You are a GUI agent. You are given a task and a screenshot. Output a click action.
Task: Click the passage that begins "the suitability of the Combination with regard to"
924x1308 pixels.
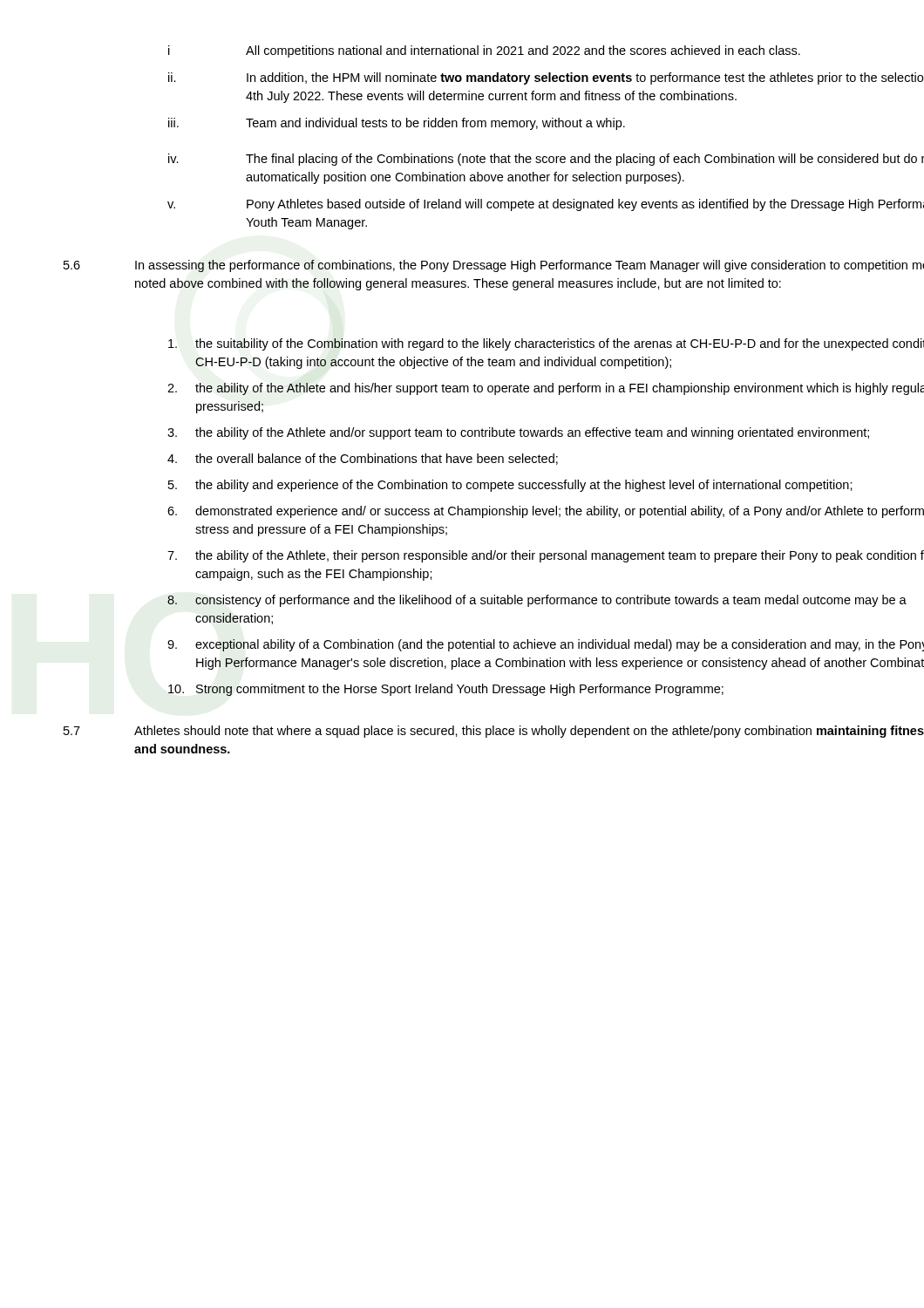[x=546, y=353]
